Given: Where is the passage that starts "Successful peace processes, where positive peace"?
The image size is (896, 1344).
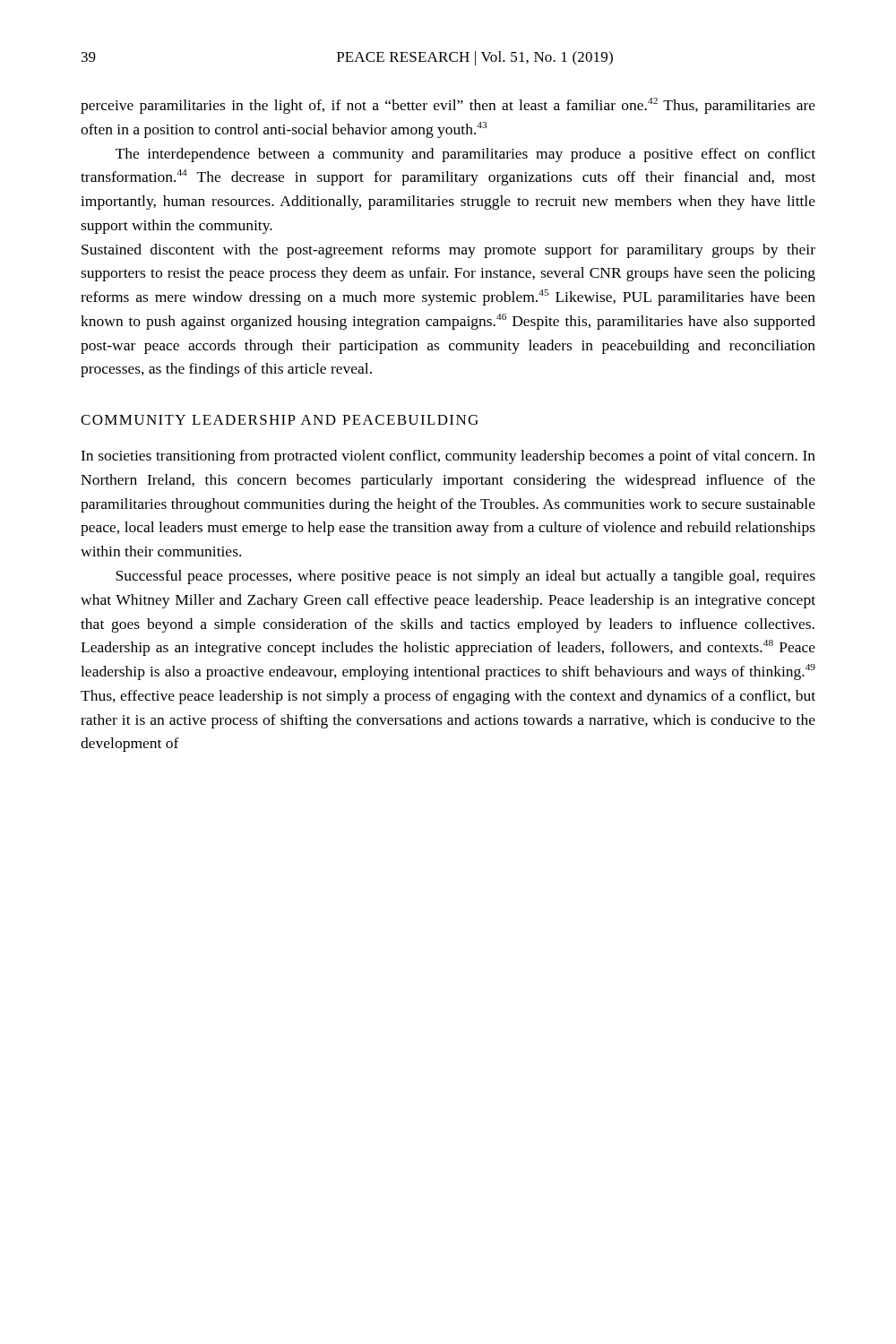Looking at the screenshot, I should pyautogui.click(x=448, y=659).
